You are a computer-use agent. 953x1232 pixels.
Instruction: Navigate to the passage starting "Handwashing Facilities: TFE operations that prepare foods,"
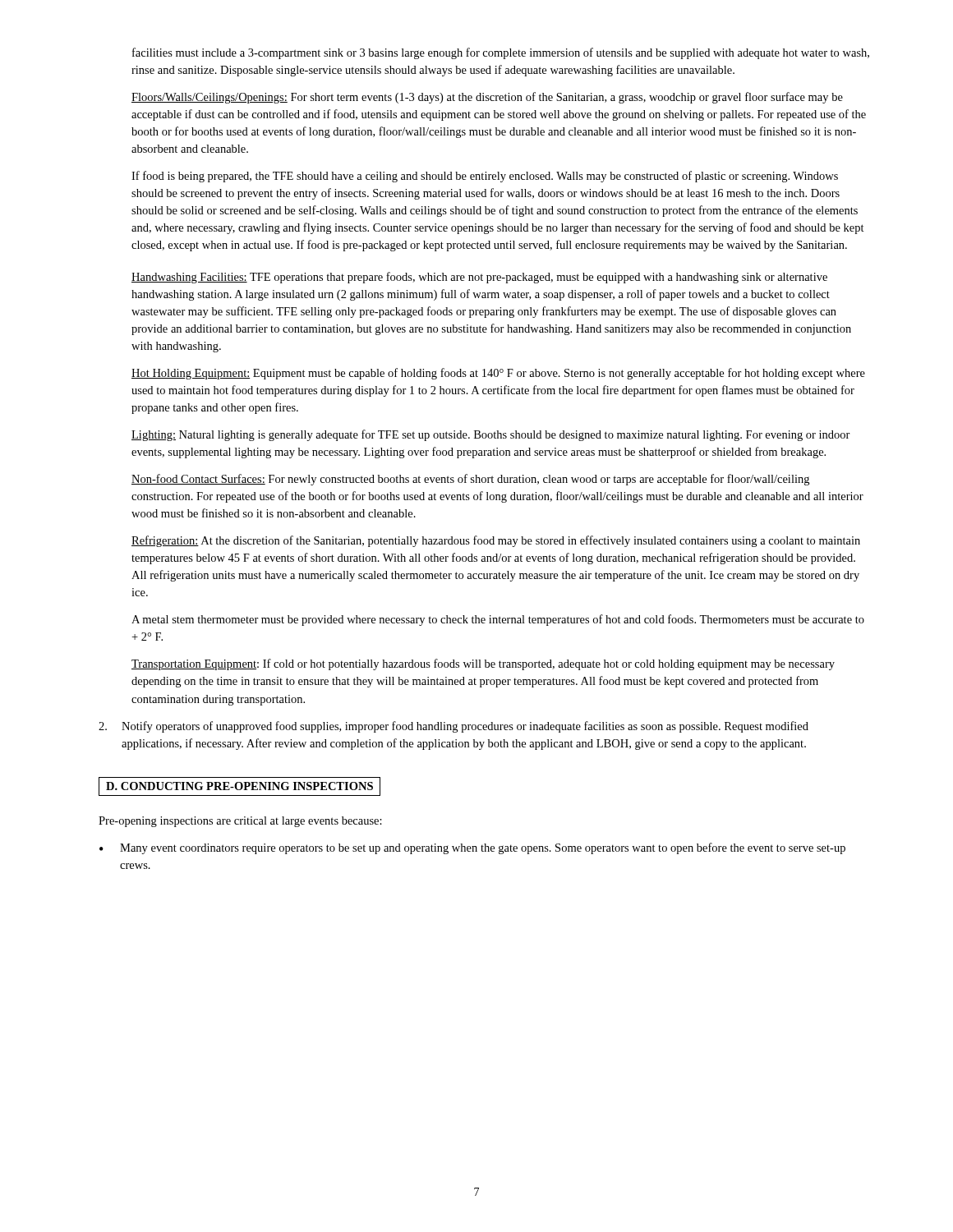click(x=501, y=312)
